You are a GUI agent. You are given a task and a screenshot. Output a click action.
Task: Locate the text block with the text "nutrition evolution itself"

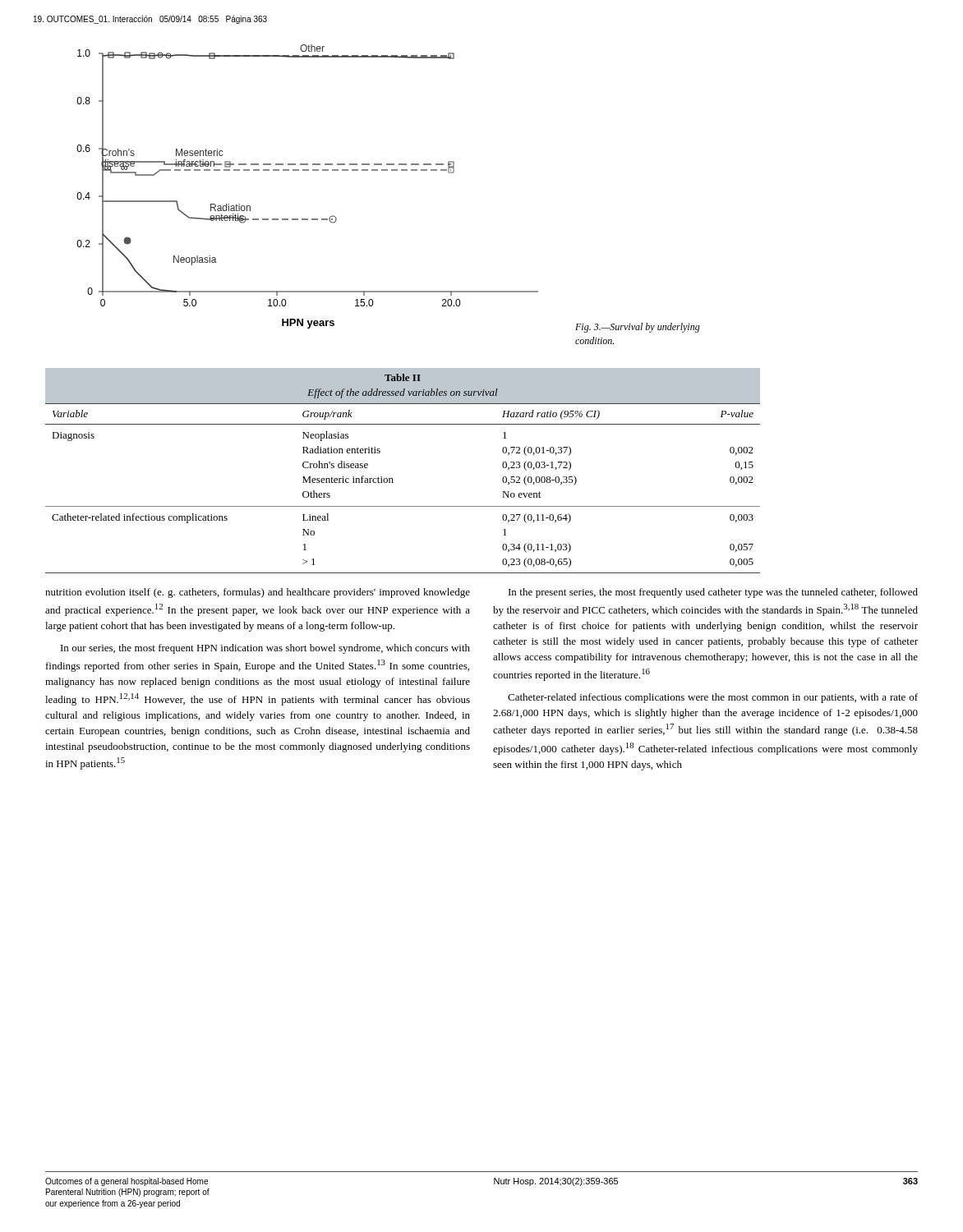coord(258,679)
